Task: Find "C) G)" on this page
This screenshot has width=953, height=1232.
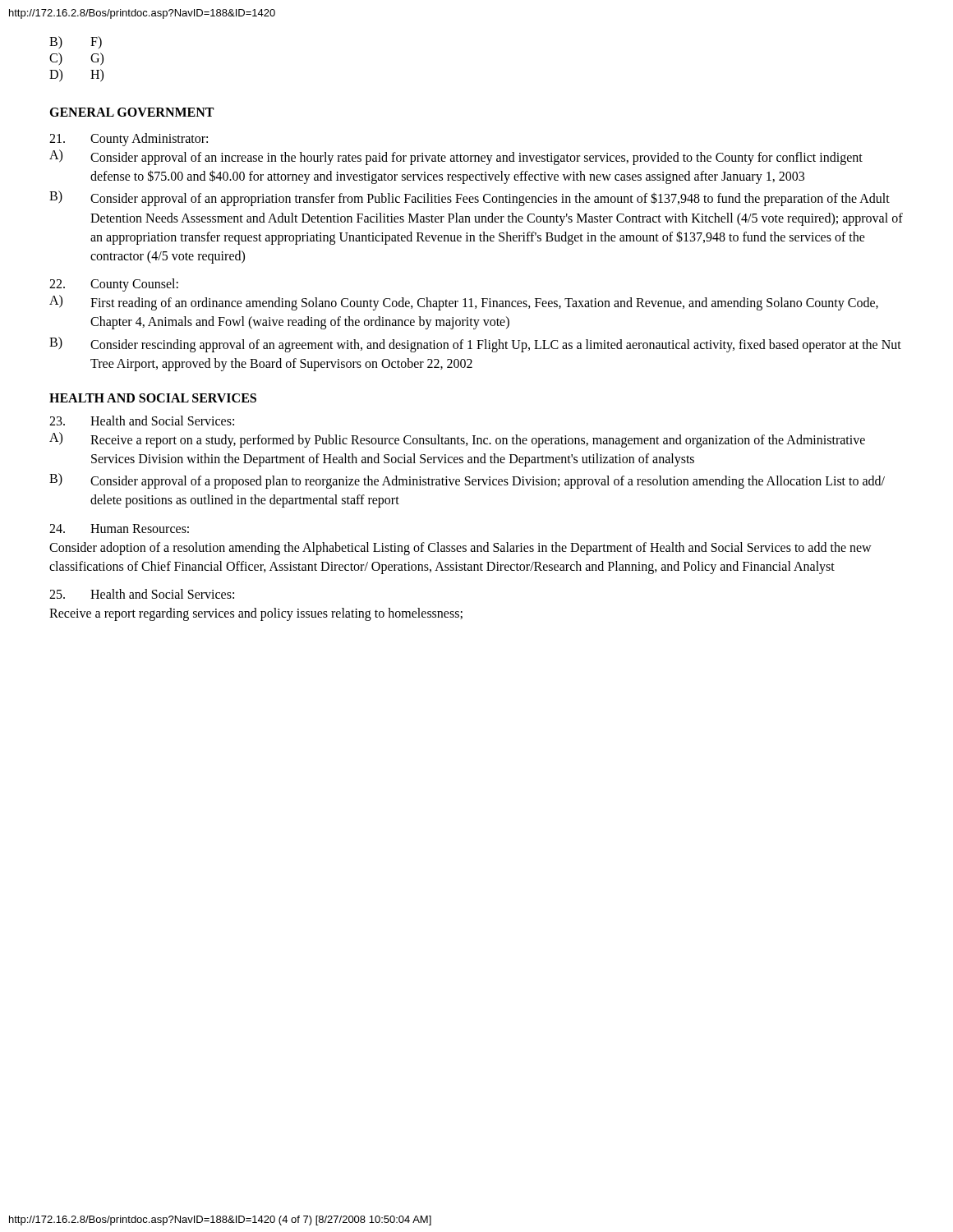Action: coord(51,59)
